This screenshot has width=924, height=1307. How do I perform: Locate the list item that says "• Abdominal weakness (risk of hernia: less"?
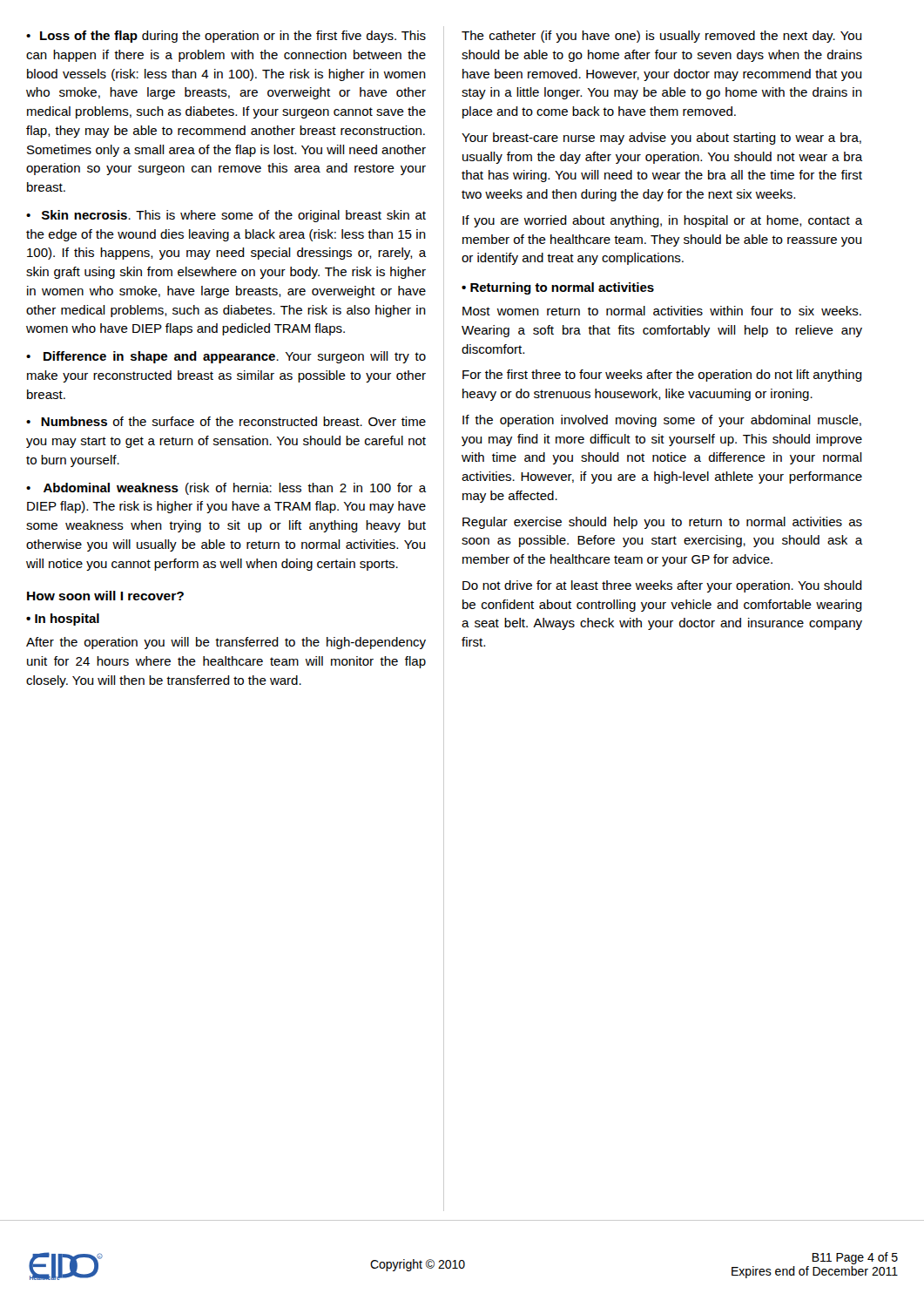226,525
